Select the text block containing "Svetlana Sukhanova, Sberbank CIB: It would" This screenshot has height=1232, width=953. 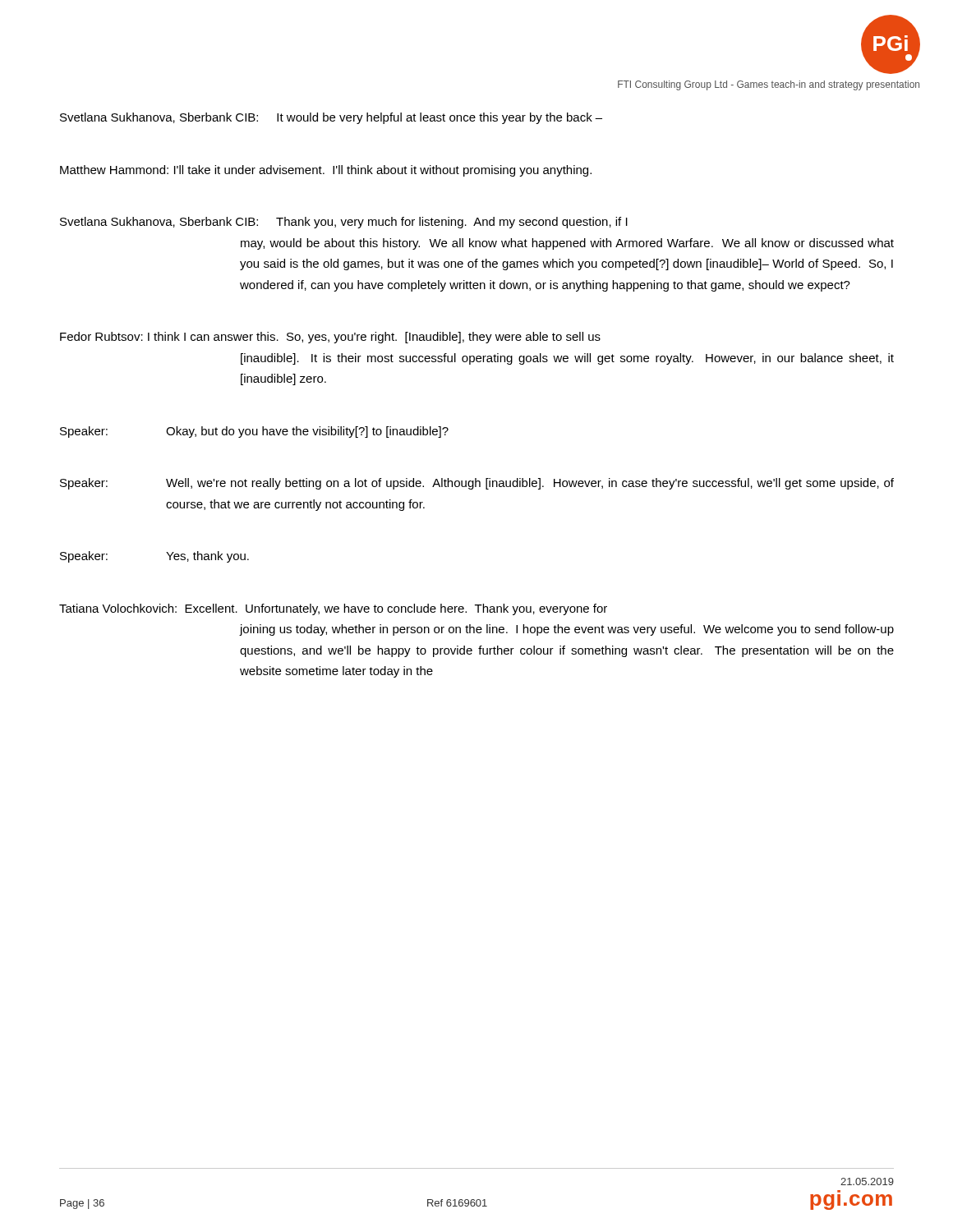point(331,117)
